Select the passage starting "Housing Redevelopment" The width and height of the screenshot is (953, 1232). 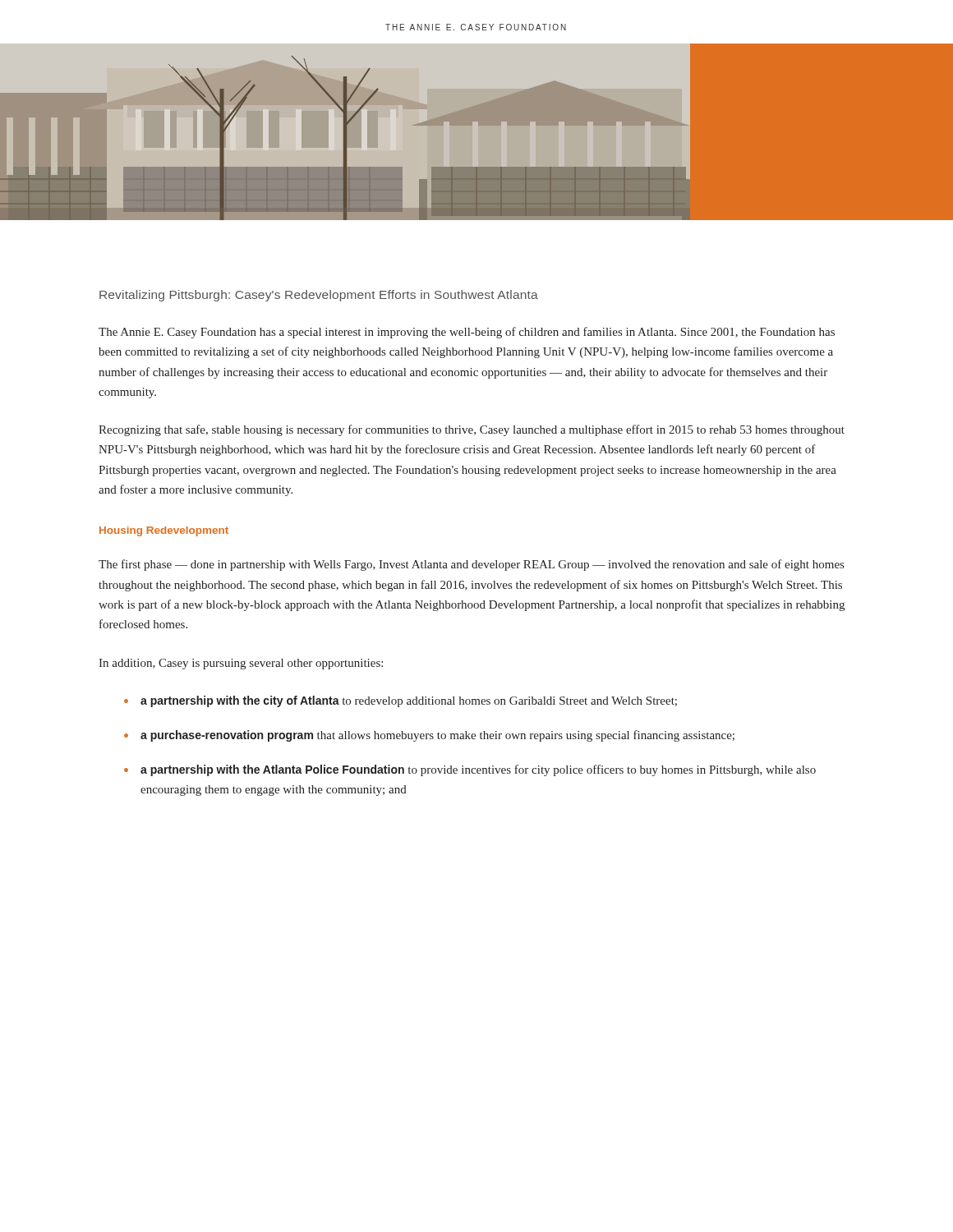164,530
